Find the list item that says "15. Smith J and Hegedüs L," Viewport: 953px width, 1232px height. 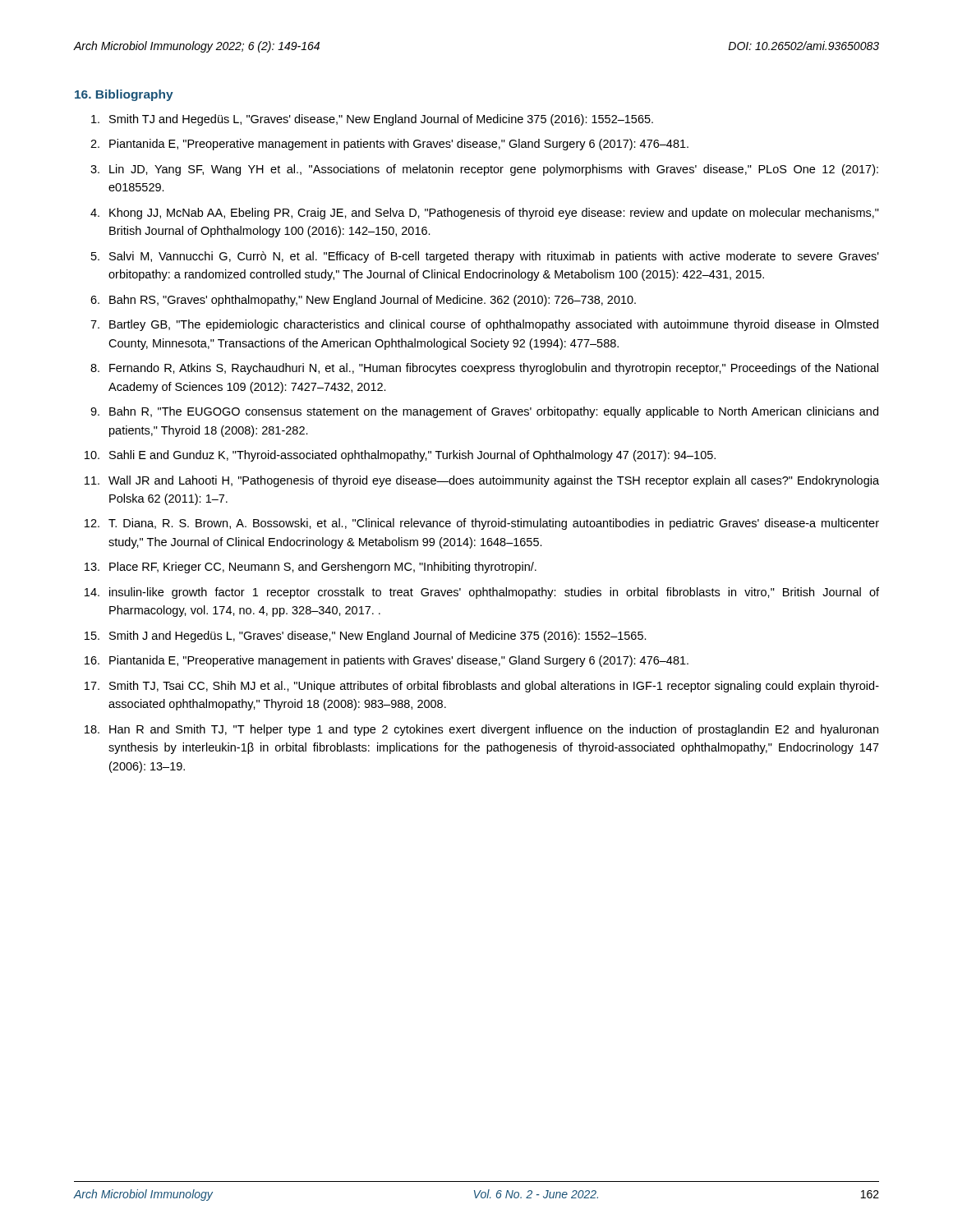tap(476, 636)
